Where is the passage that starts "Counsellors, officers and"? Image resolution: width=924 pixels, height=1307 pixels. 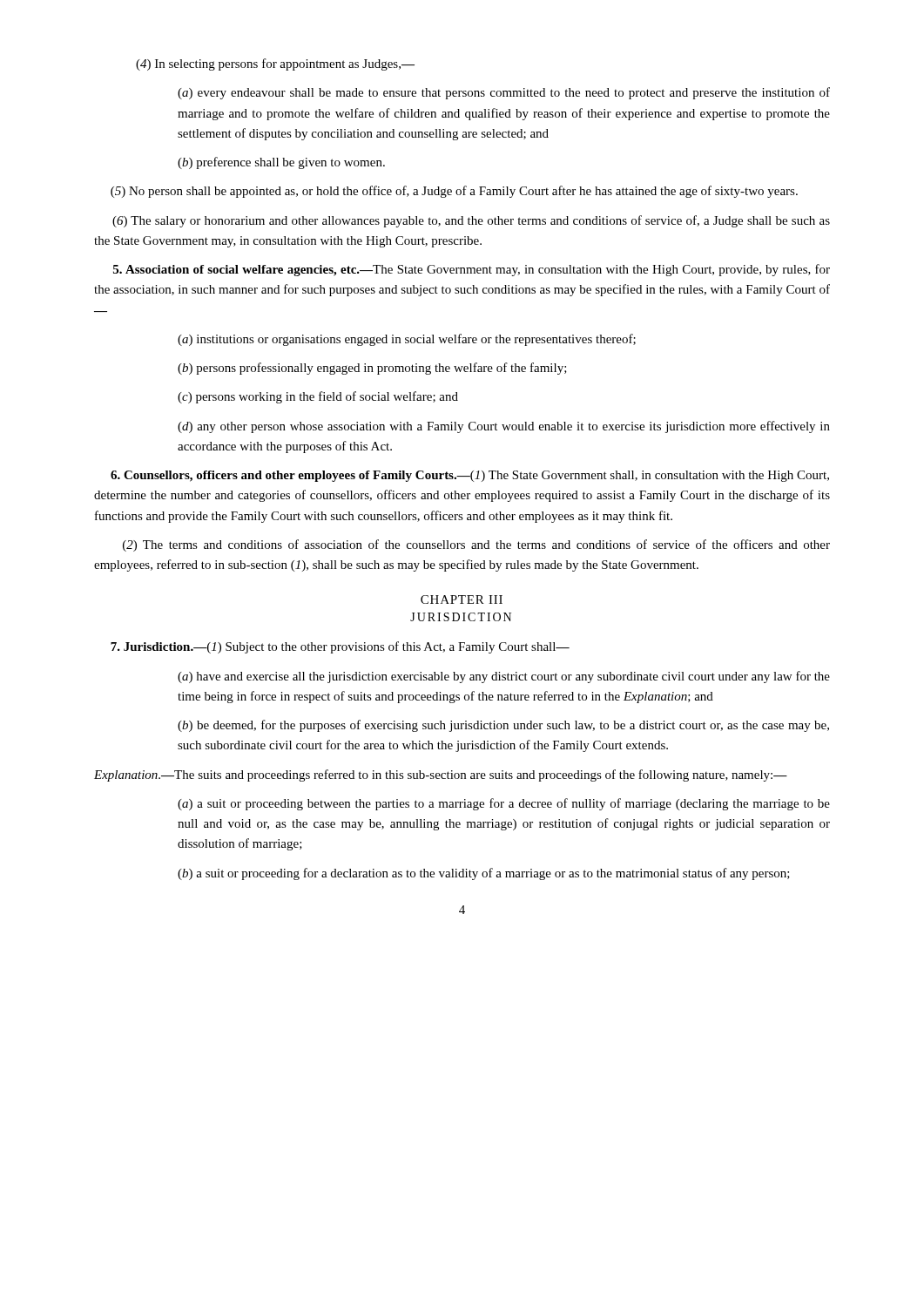(462, 495)
